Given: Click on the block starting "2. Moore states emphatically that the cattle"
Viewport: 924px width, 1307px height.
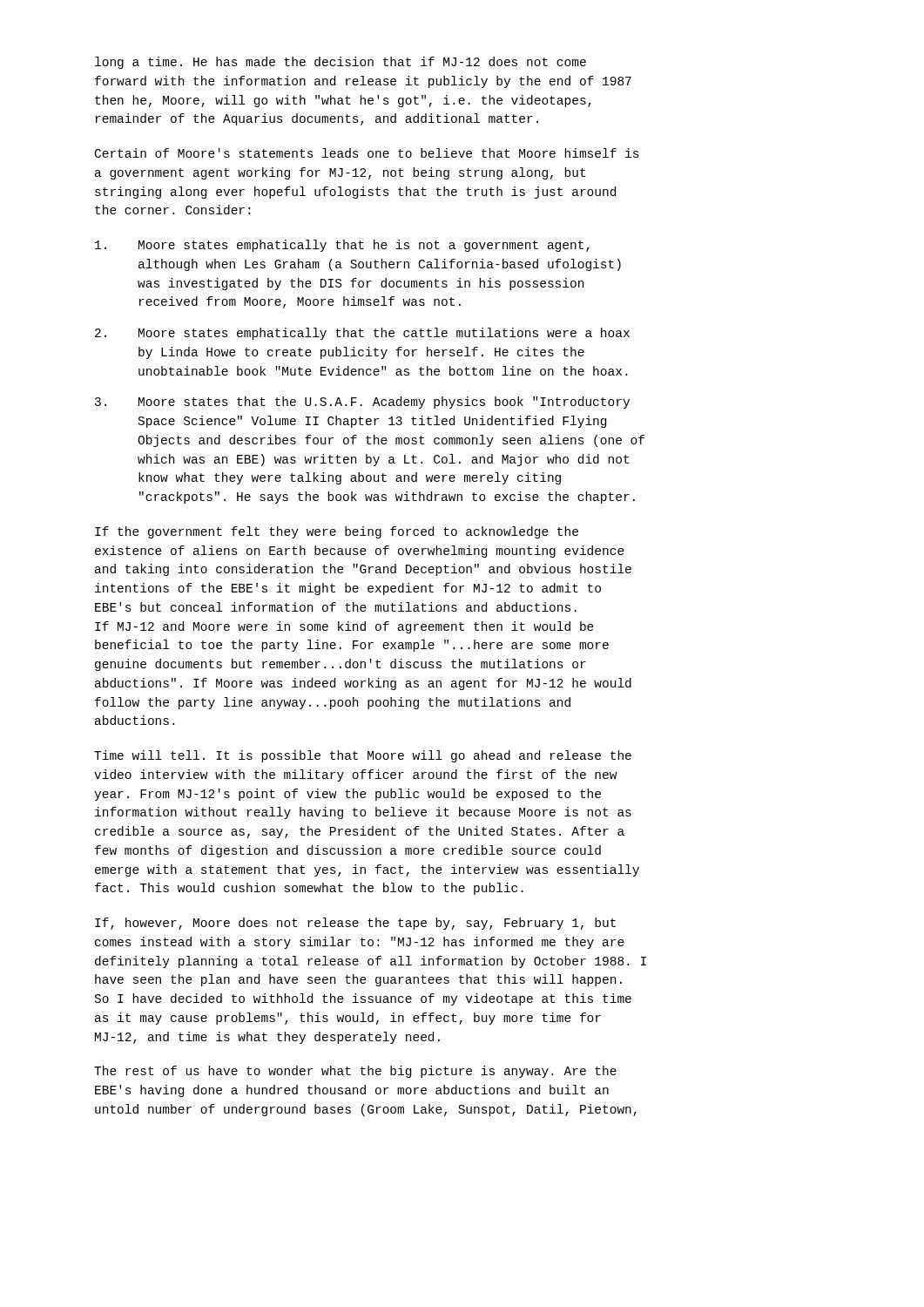Looking at the screenshot, I should (462, 353).
